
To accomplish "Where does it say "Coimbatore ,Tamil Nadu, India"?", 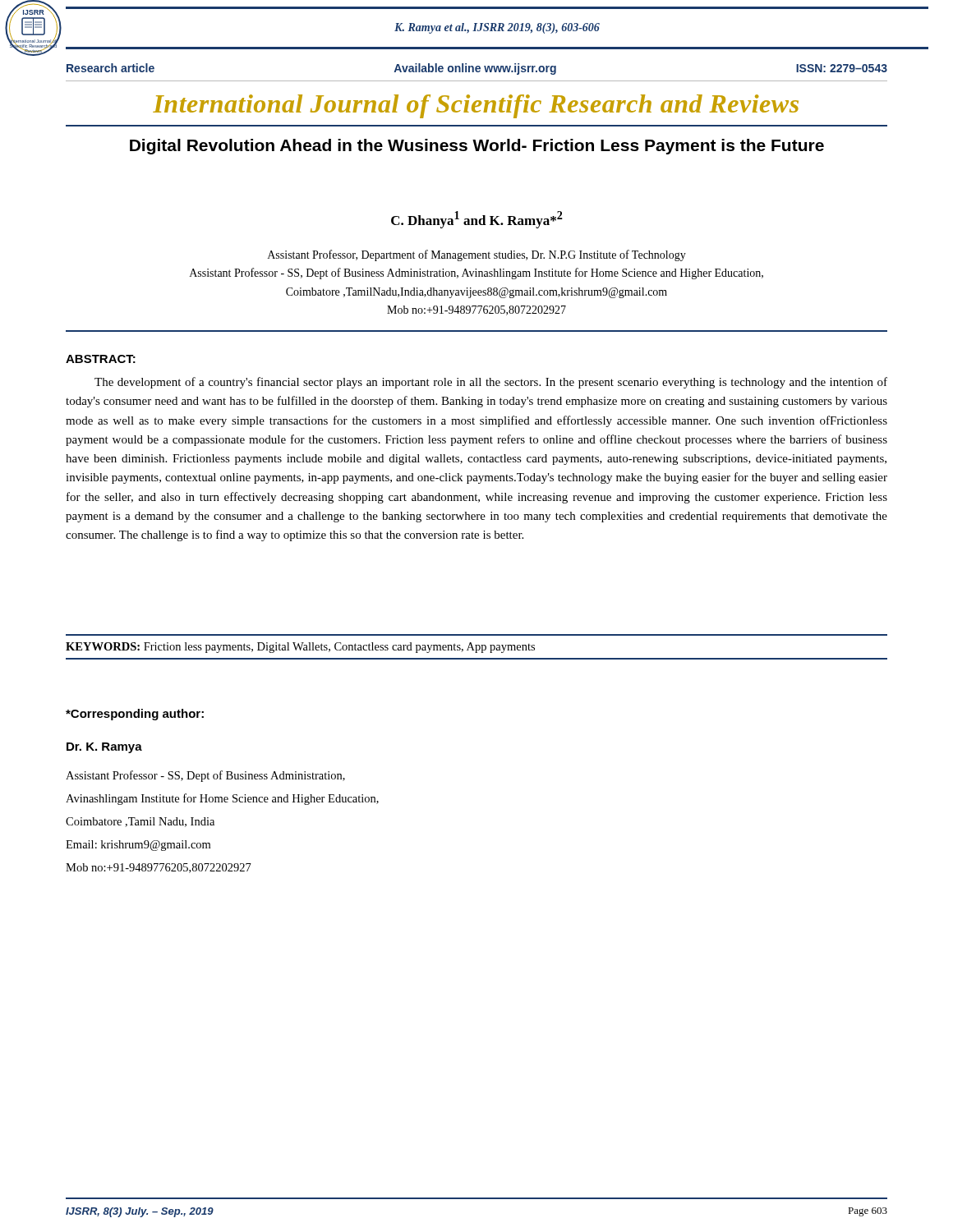I will tap(140, 821).
